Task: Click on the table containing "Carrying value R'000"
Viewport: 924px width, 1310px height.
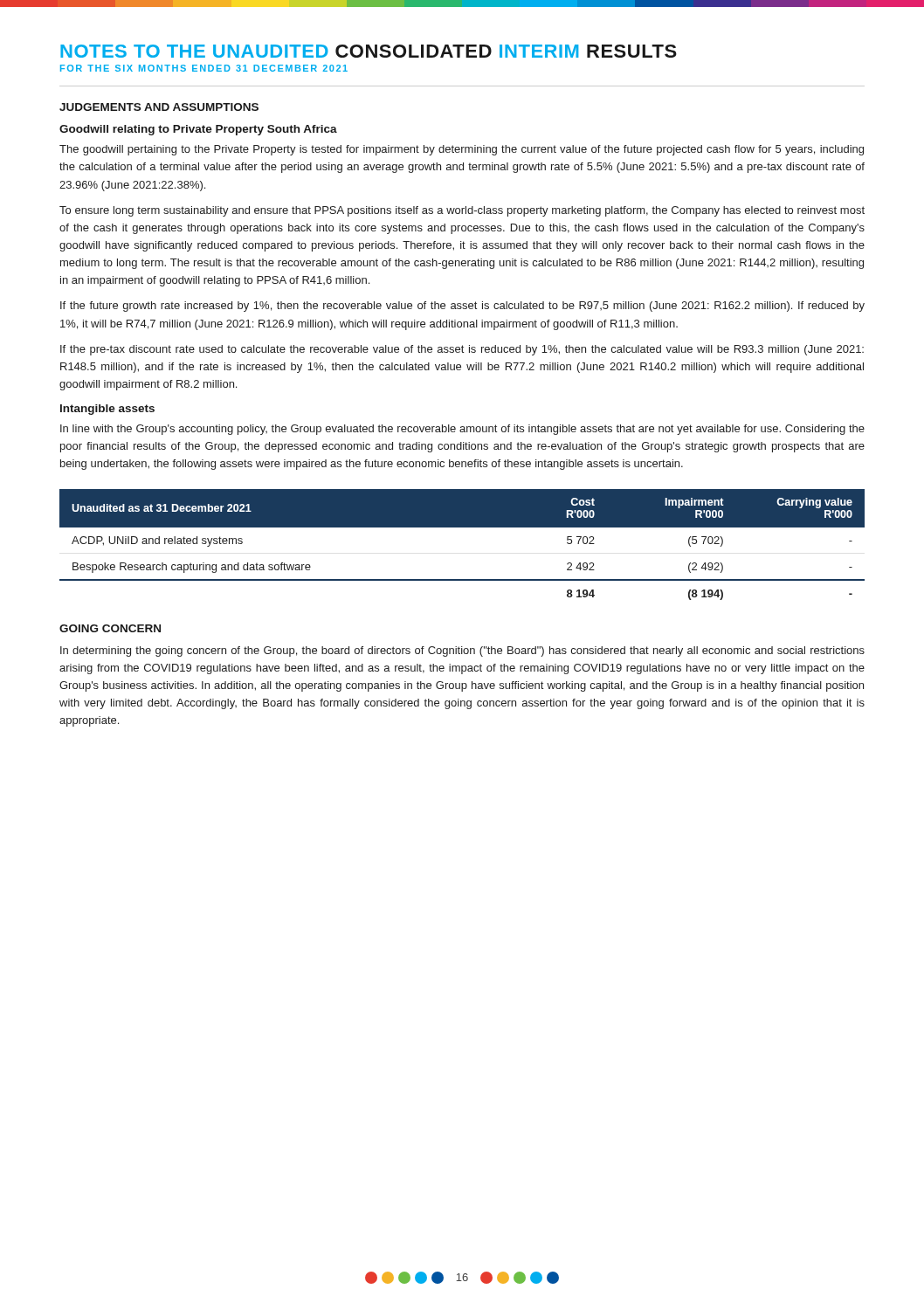Action: pyautogui.click(x=462, y=547)
